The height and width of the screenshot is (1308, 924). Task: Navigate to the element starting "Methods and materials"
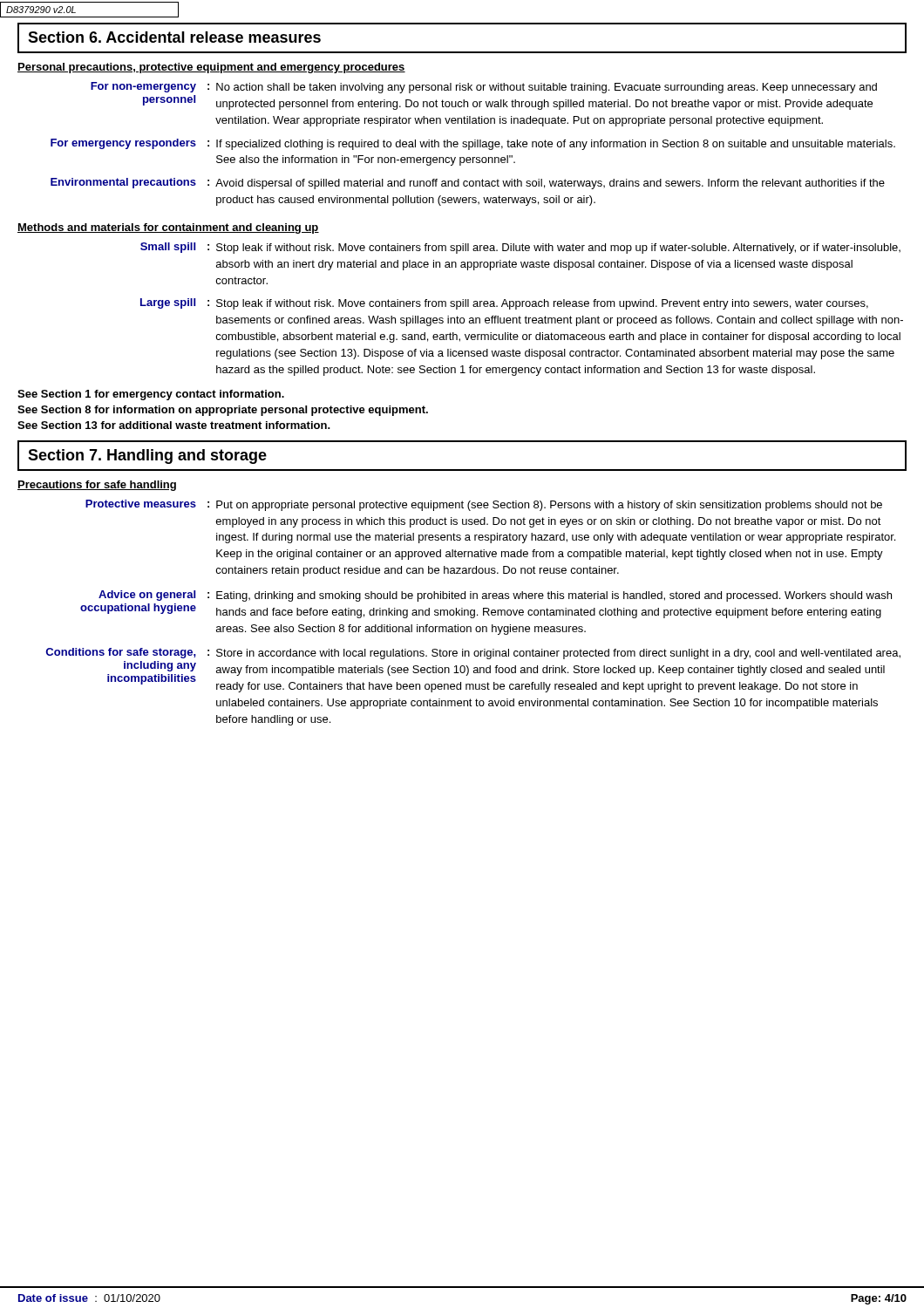click(168, 227)
